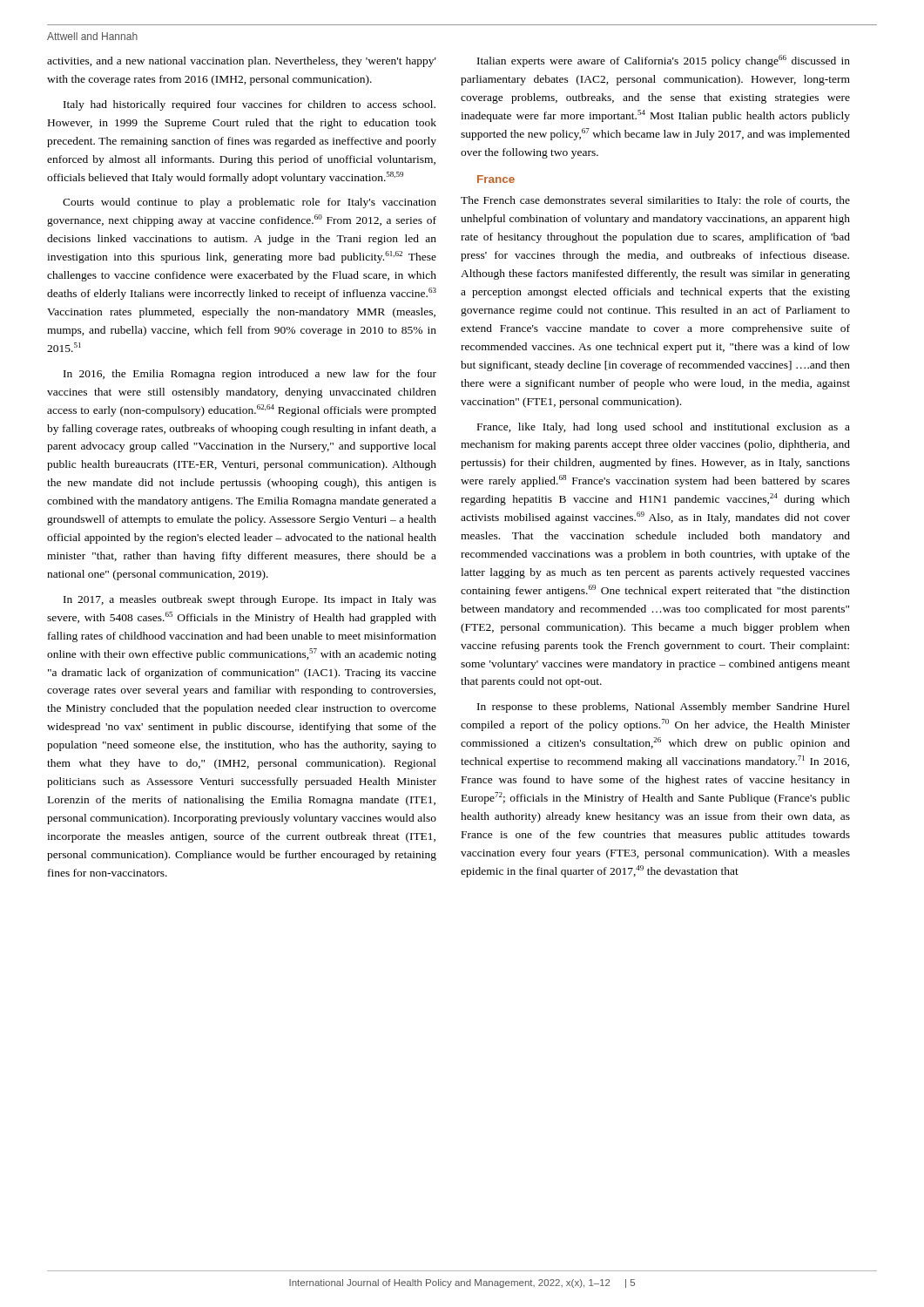The width and height of the screenshot is (924, 1307).
Task: Click on the text block starting "France, like Italy, had long used"
Action: 655,555
